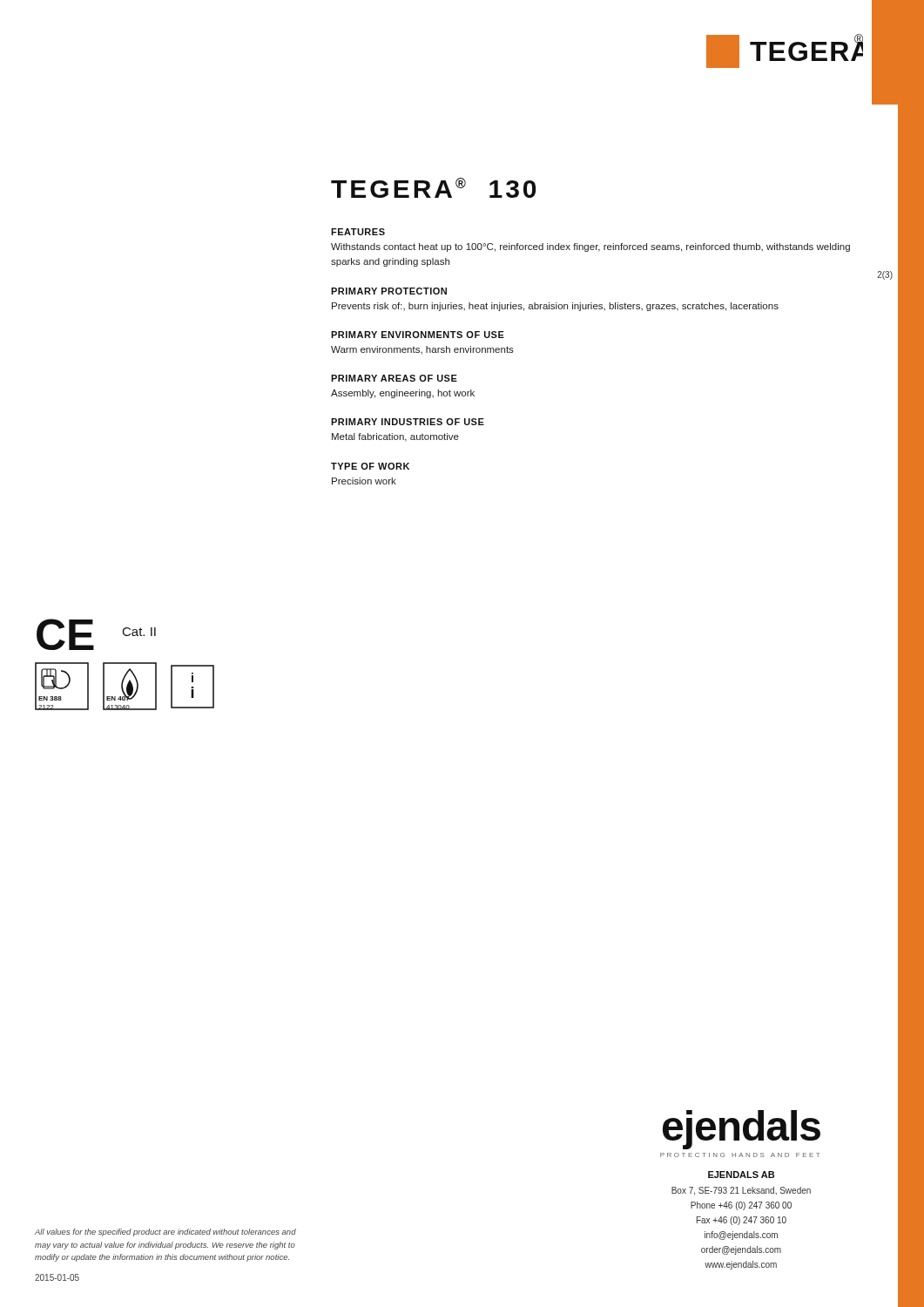Click on the text that reads "Metal fabrication, automotive"
The height and width of the screenshot is (1307, 924).
coord(395,437)
